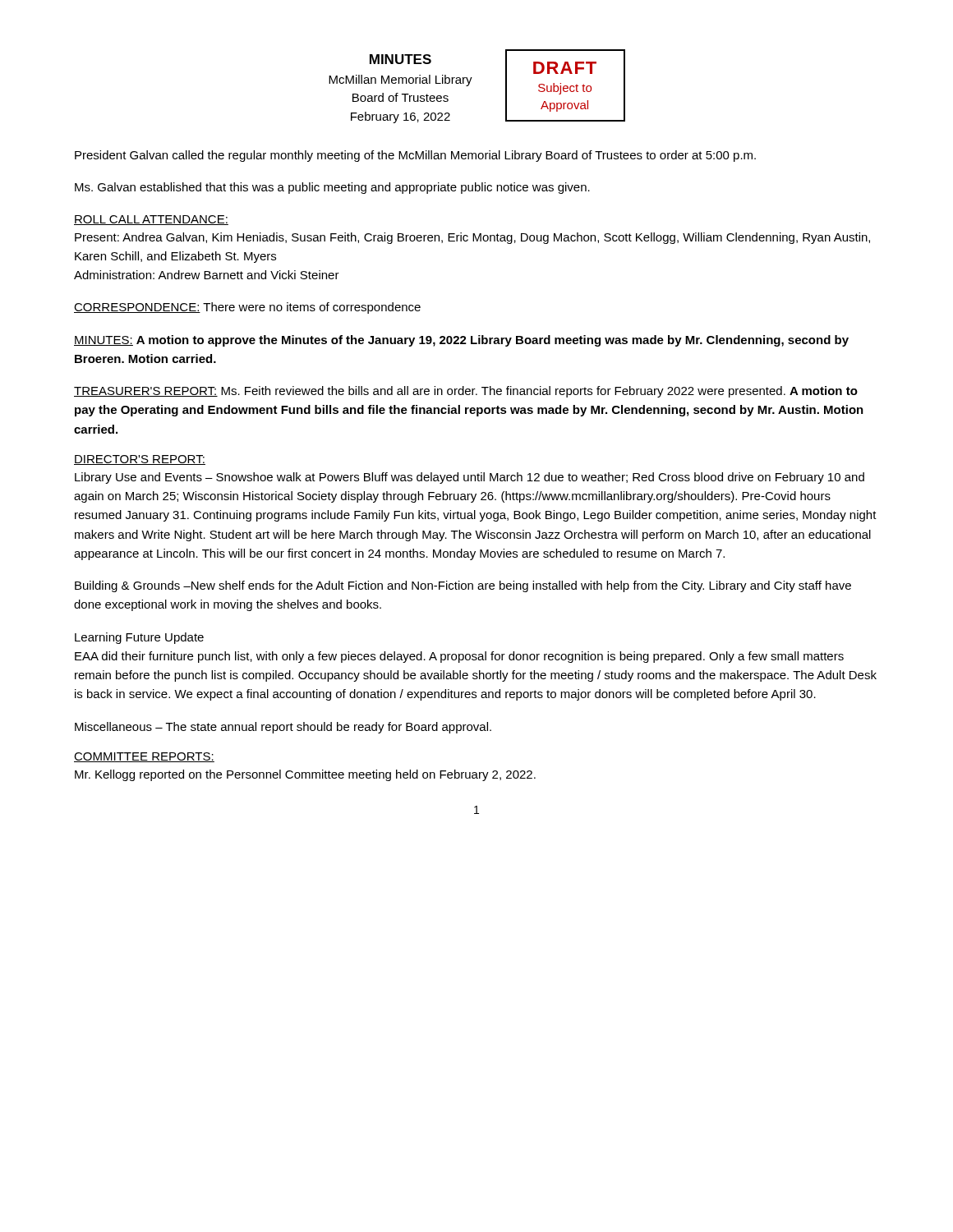Where is the passage that starts "Present: Andrea Galvan, Kim Heniadis, Susan Feith, Craig"?
The image size is (953, 1232).
tap(472, 238)
